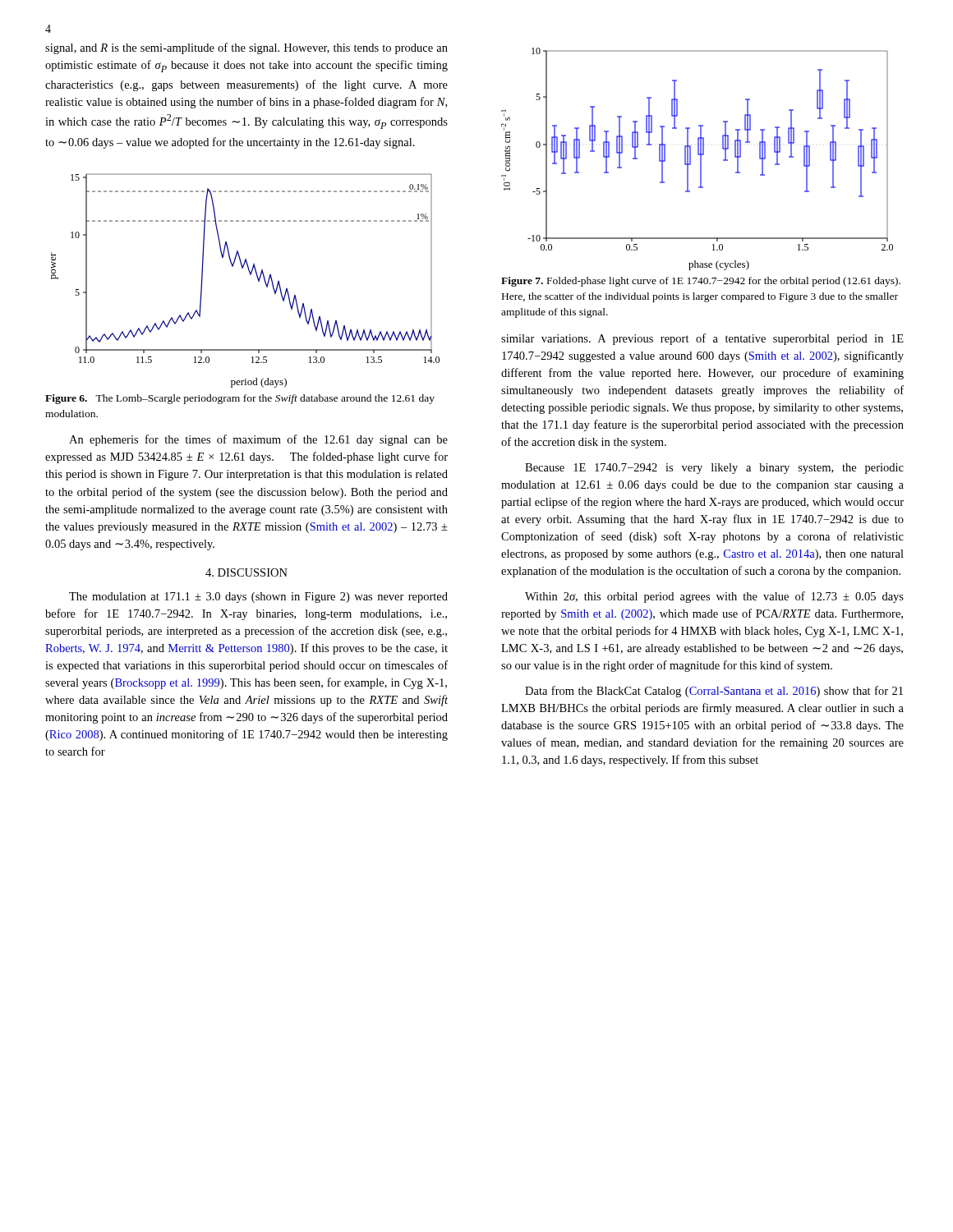The image size is (953, 1232).
Task: Click on the line chart
Action: click(246, 274)
